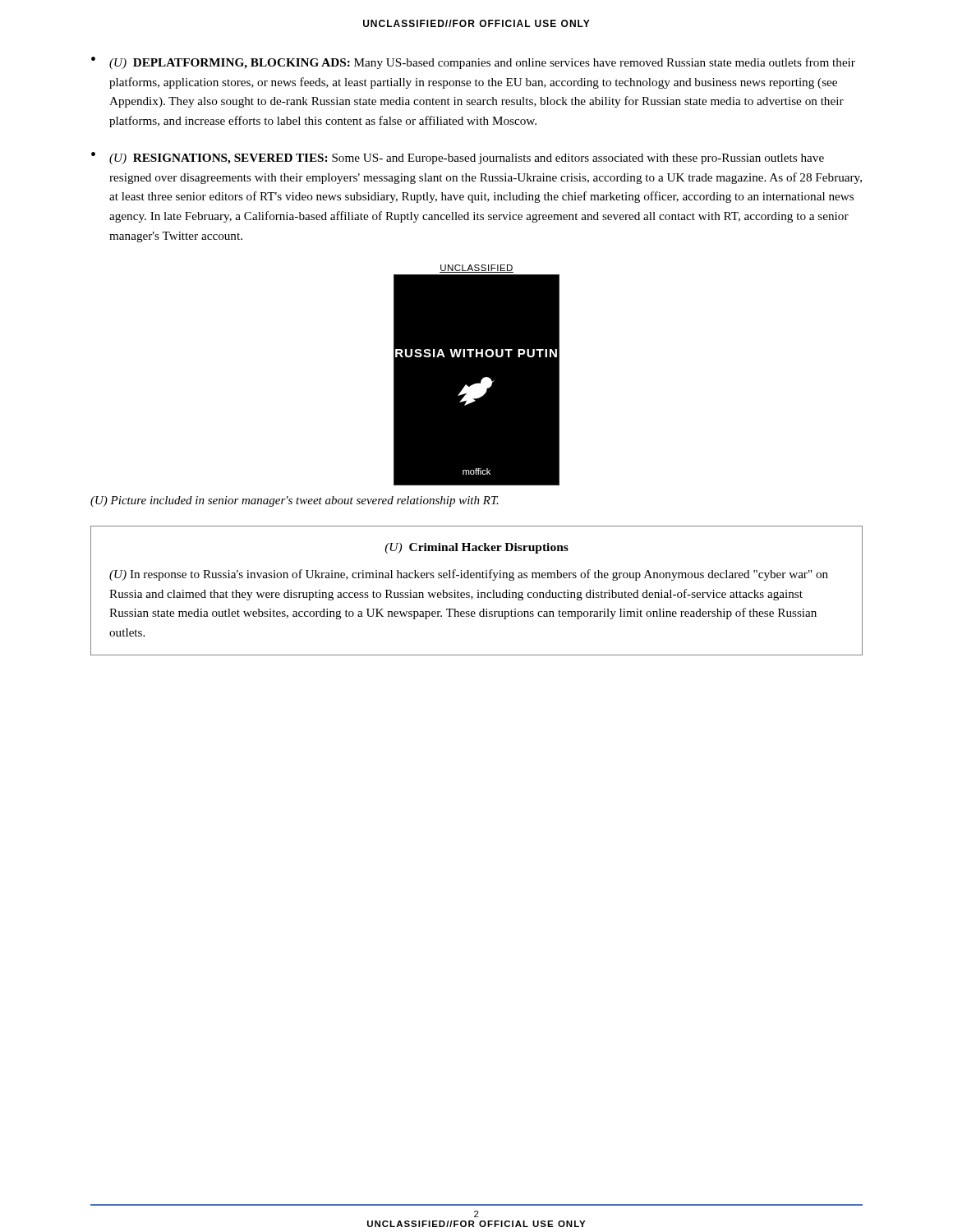The image size is (953, 1232).
Task: Locate the element starting "(U) Picture included in senior manager's tweet about"
Action: (295, 500)
